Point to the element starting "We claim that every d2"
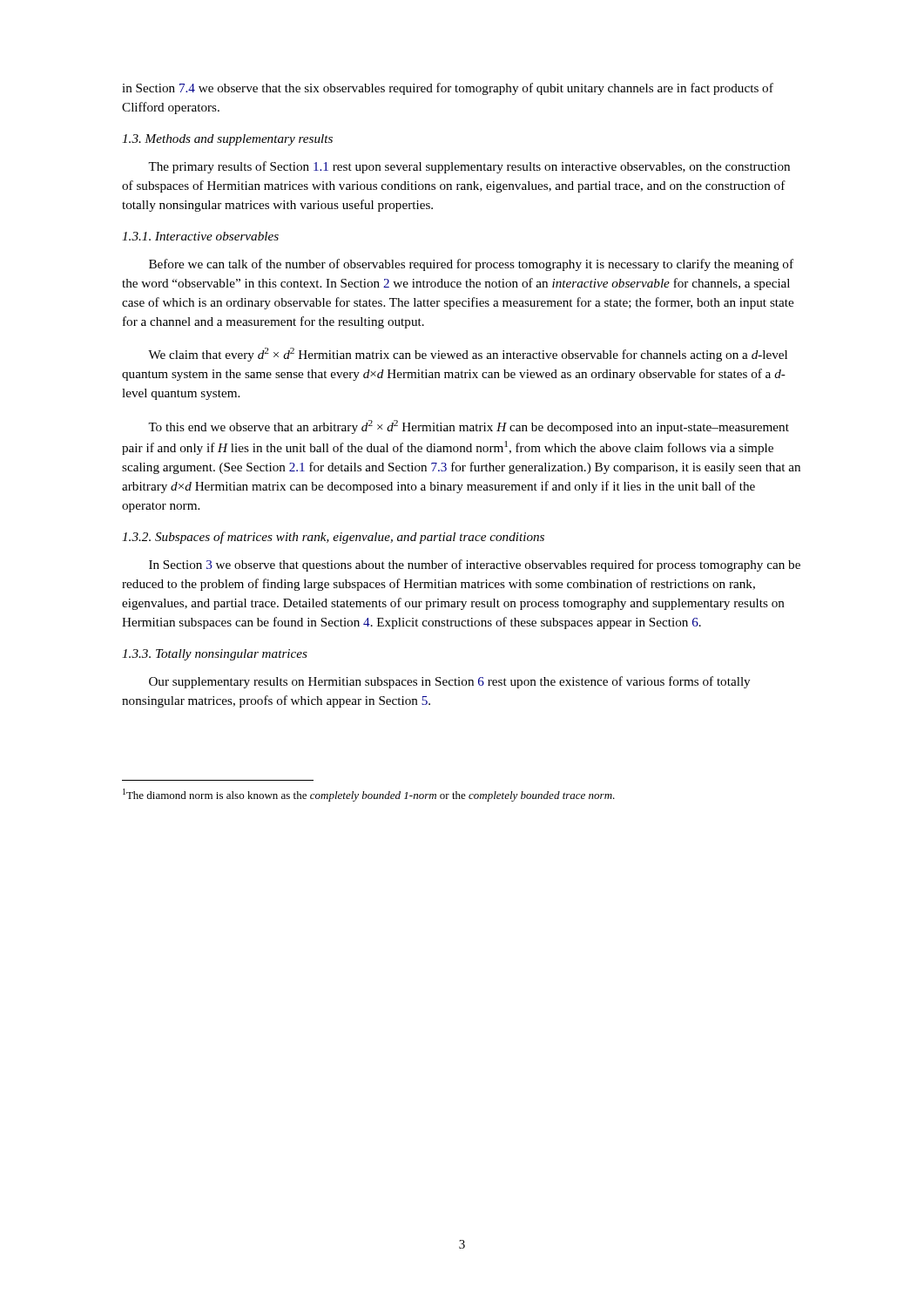This screenshot has width=924, height=1307. [462, 373]
